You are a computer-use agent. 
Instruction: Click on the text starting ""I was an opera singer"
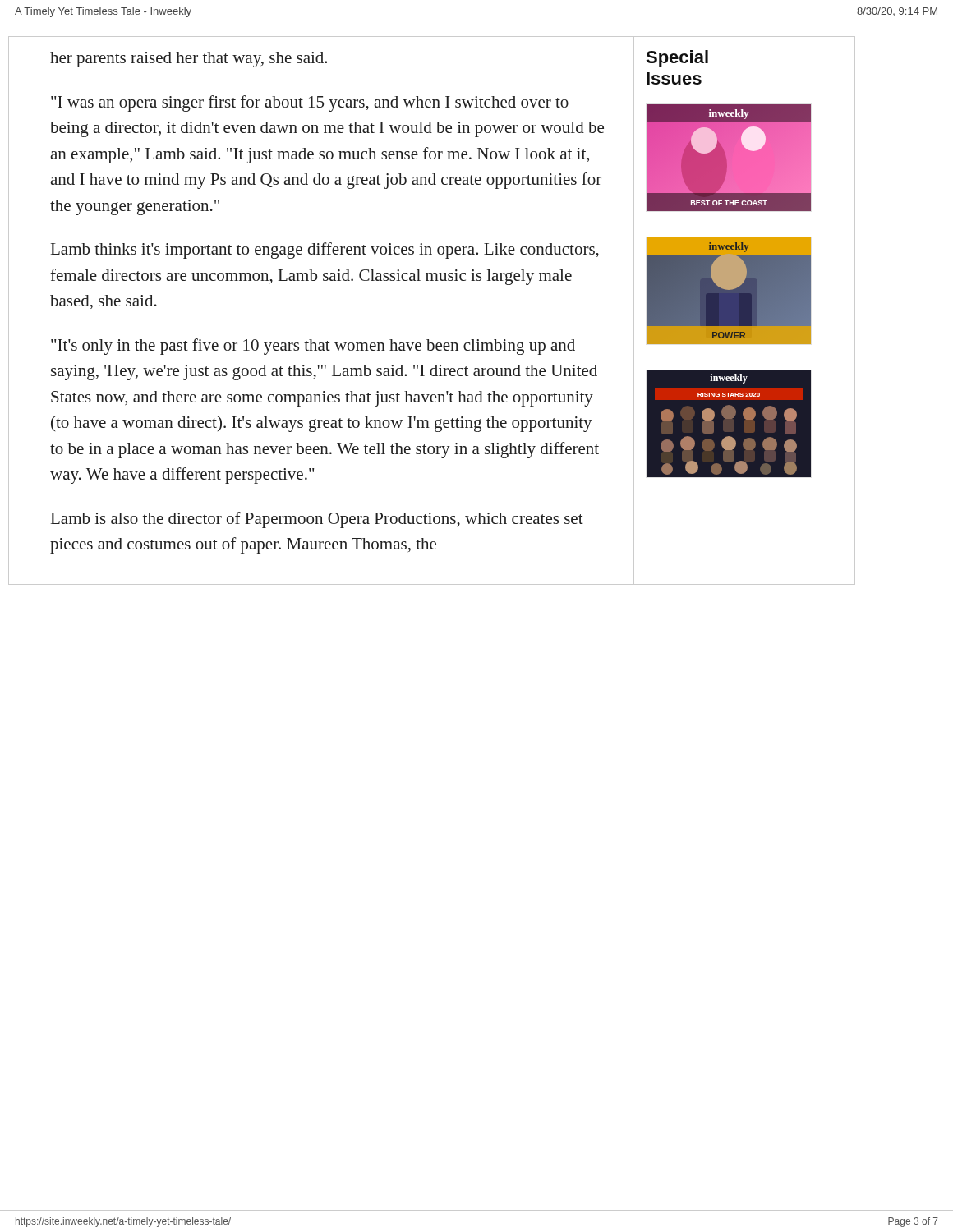(x=329, y=154)
